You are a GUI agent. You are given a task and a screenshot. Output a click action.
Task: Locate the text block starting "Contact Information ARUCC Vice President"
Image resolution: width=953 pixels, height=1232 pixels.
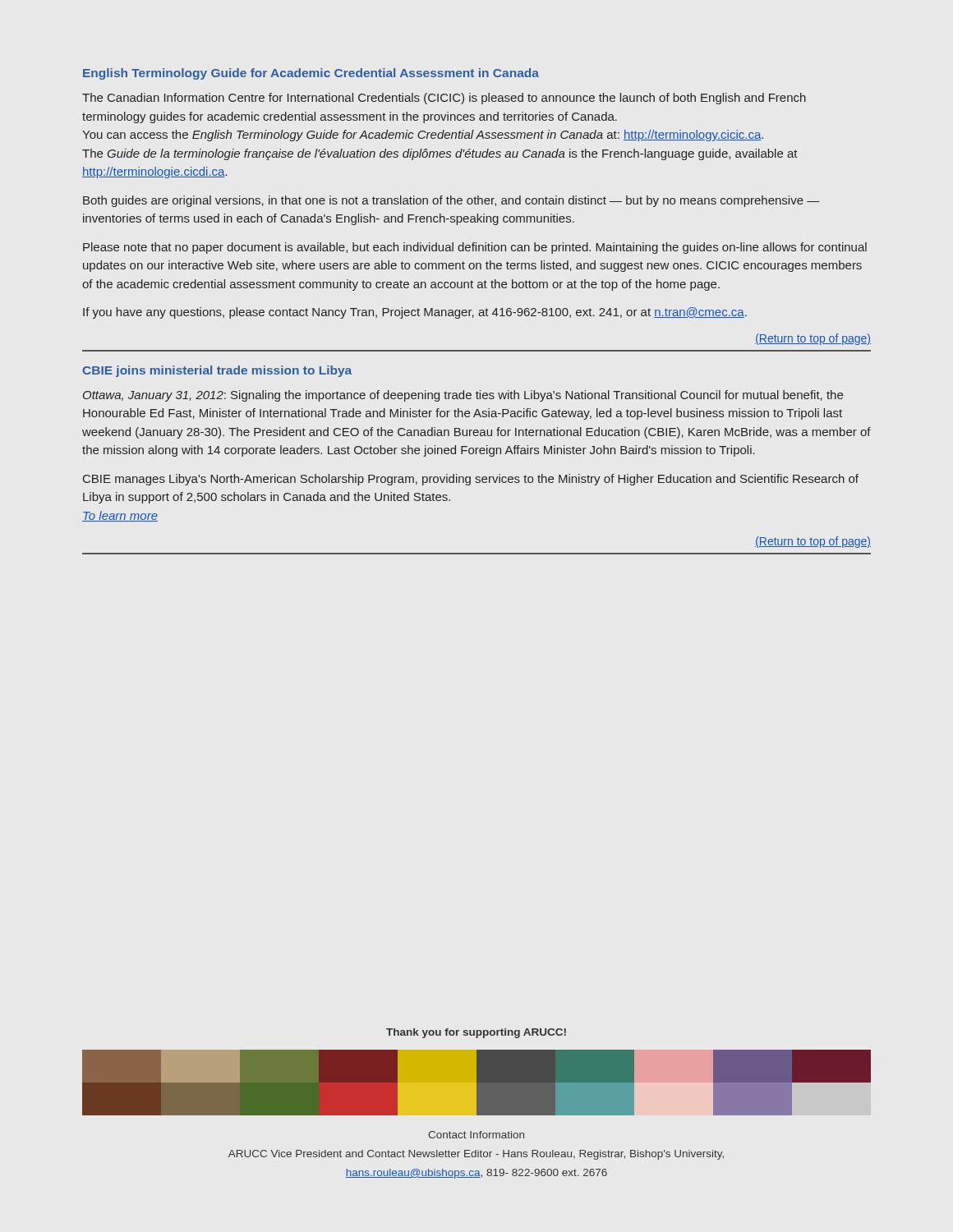pyautogui.click(x=476, y=1154)
